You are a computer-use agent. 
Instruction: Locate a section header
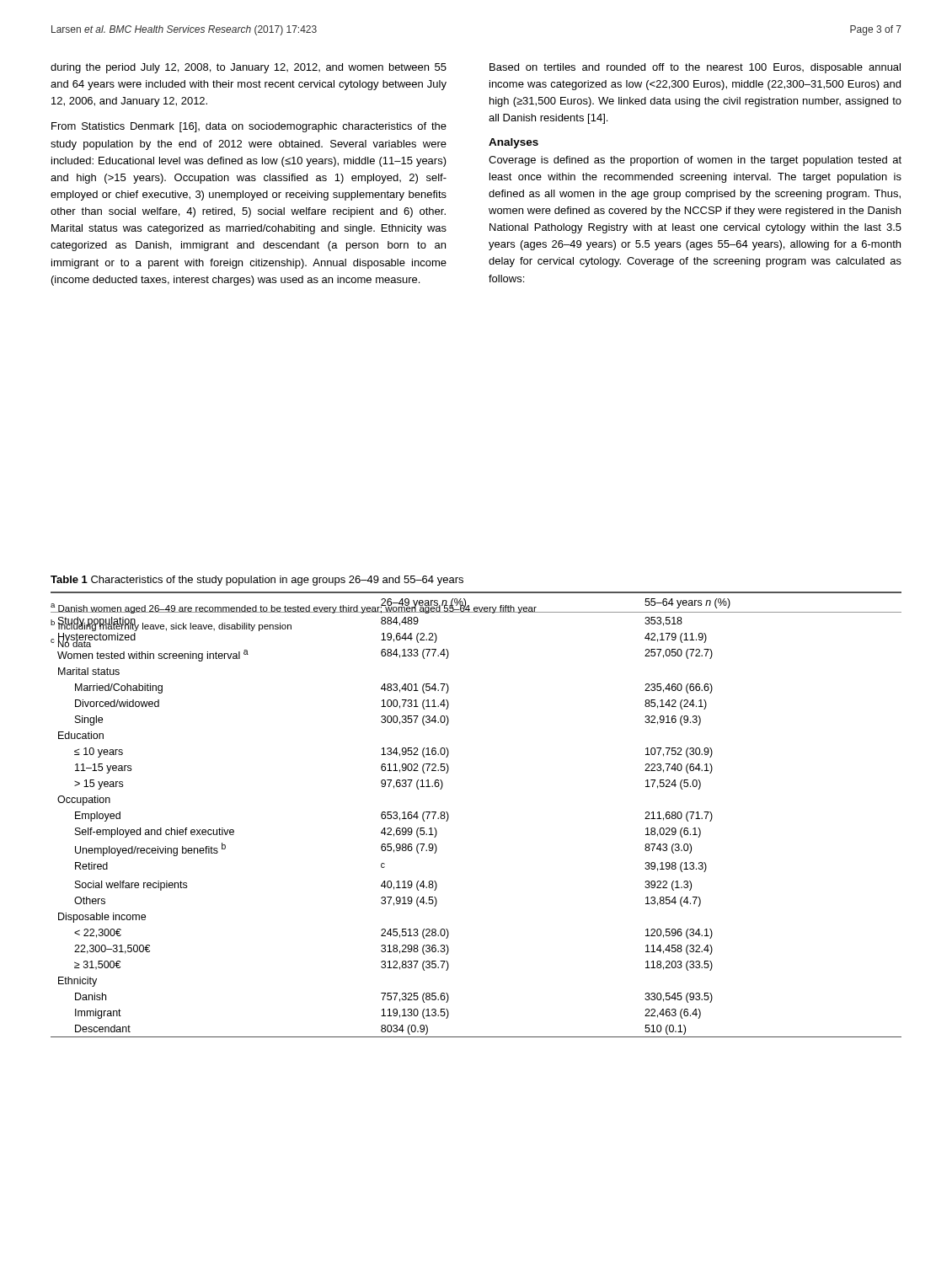[x=514, y=142]
